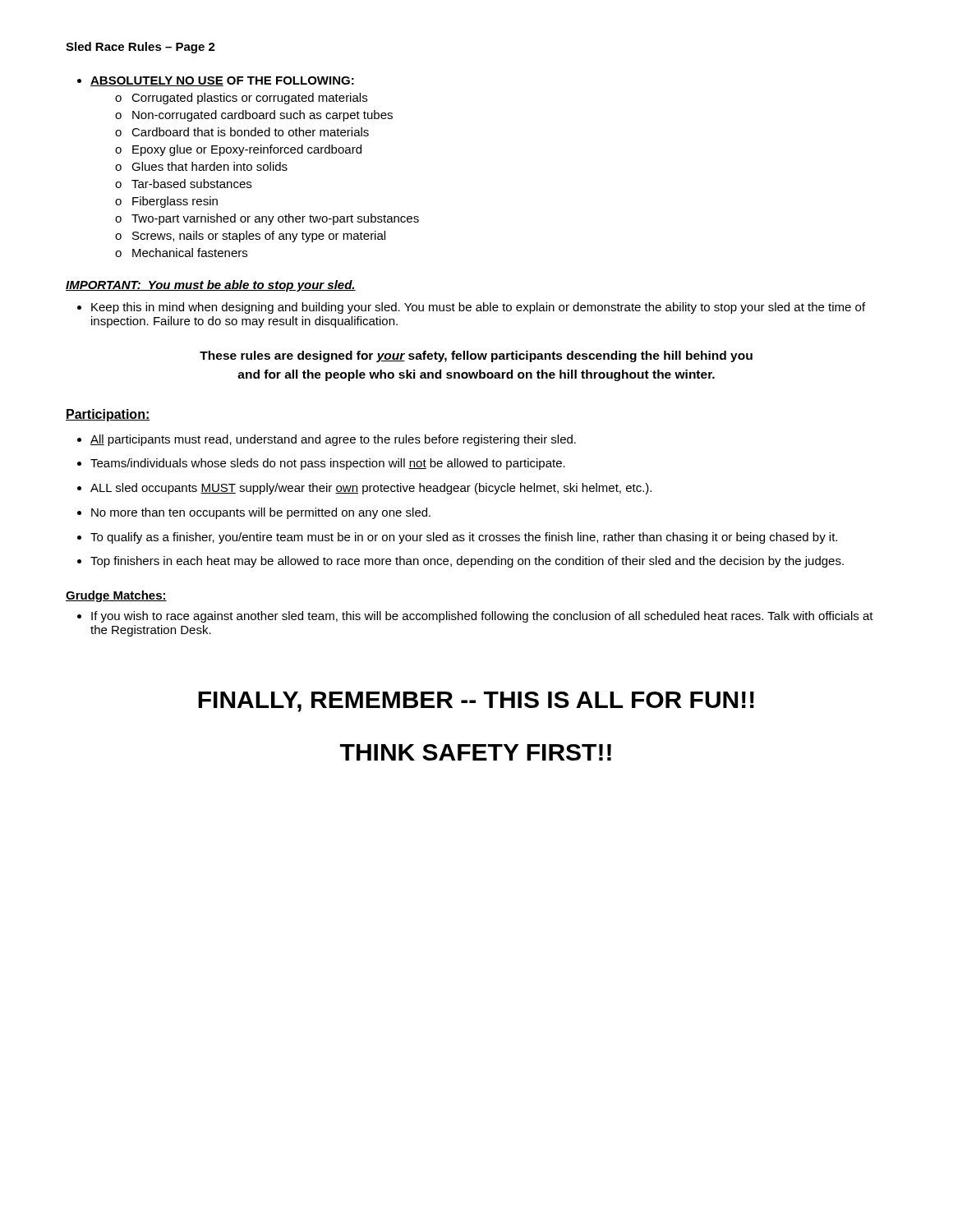The width and height of the screenshot is (953, 1232).
Task: Find the block starting "These rules are designed for your safety, fellow"
Action: 476,365
